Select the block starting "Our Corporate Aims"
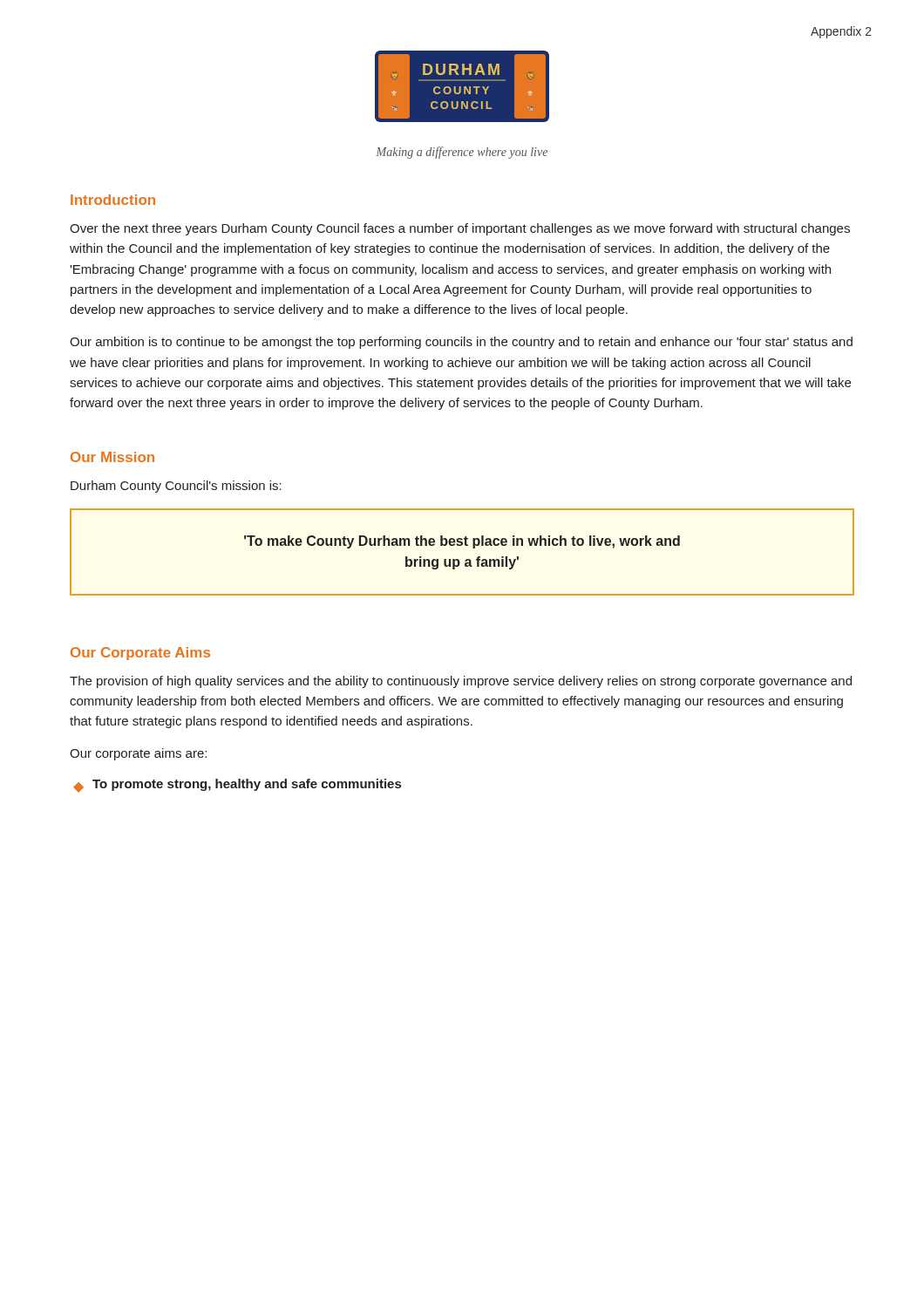 [140, 652]
